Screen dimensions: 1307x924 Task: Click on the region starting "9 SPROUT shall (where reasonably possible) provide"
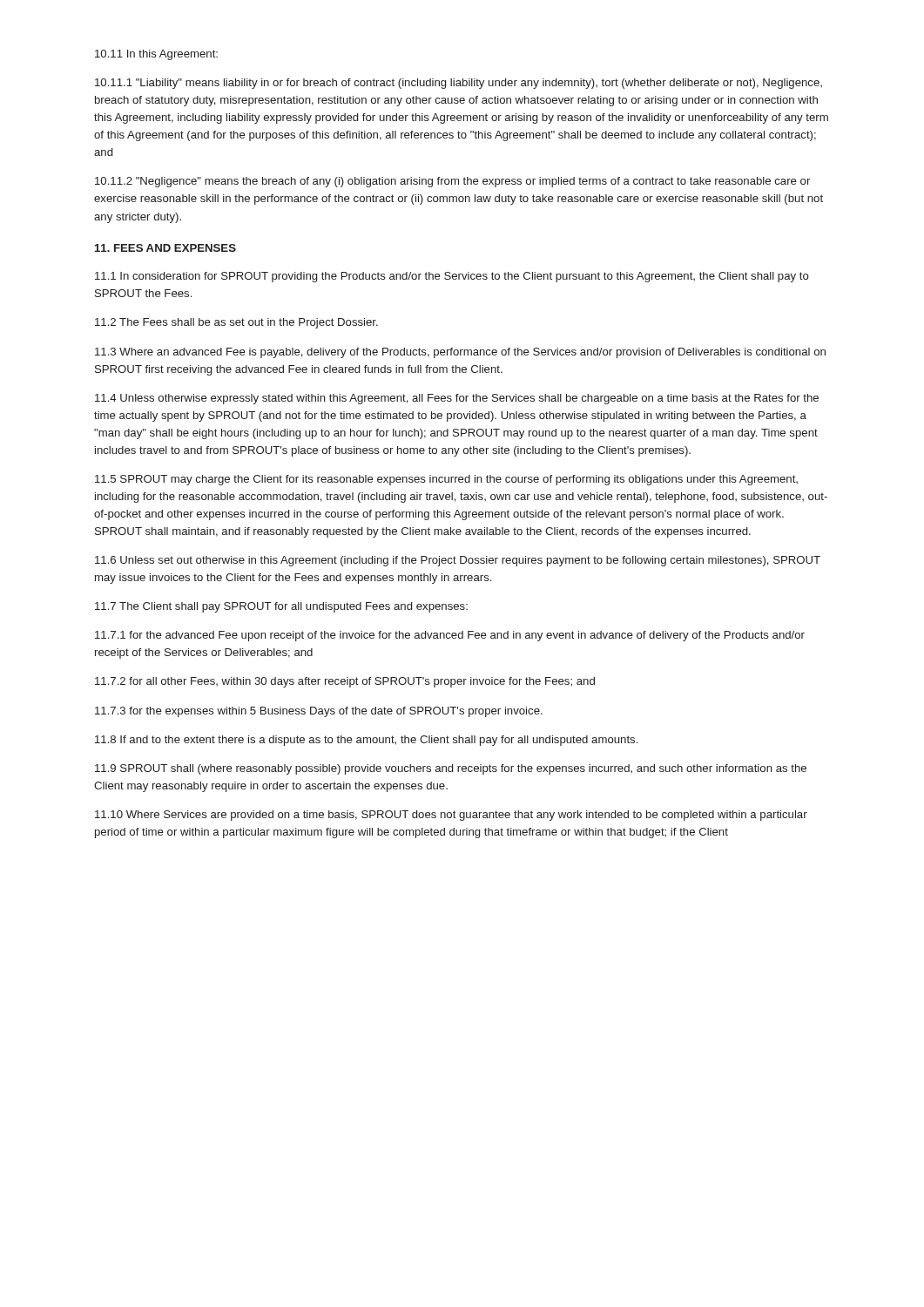tap(450, 776)
